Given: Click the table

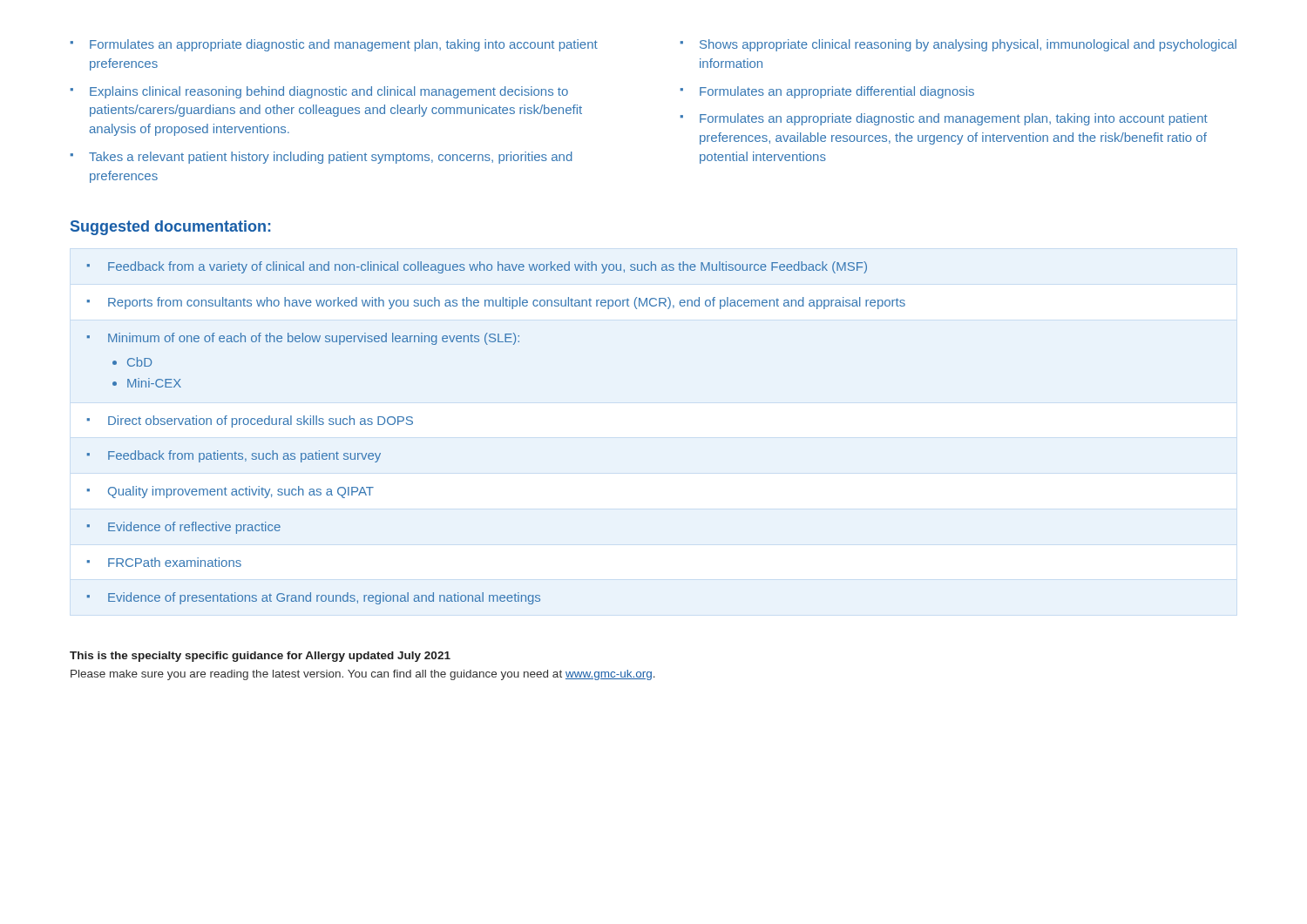Looking at the screenshot, I should pos(654,432).
